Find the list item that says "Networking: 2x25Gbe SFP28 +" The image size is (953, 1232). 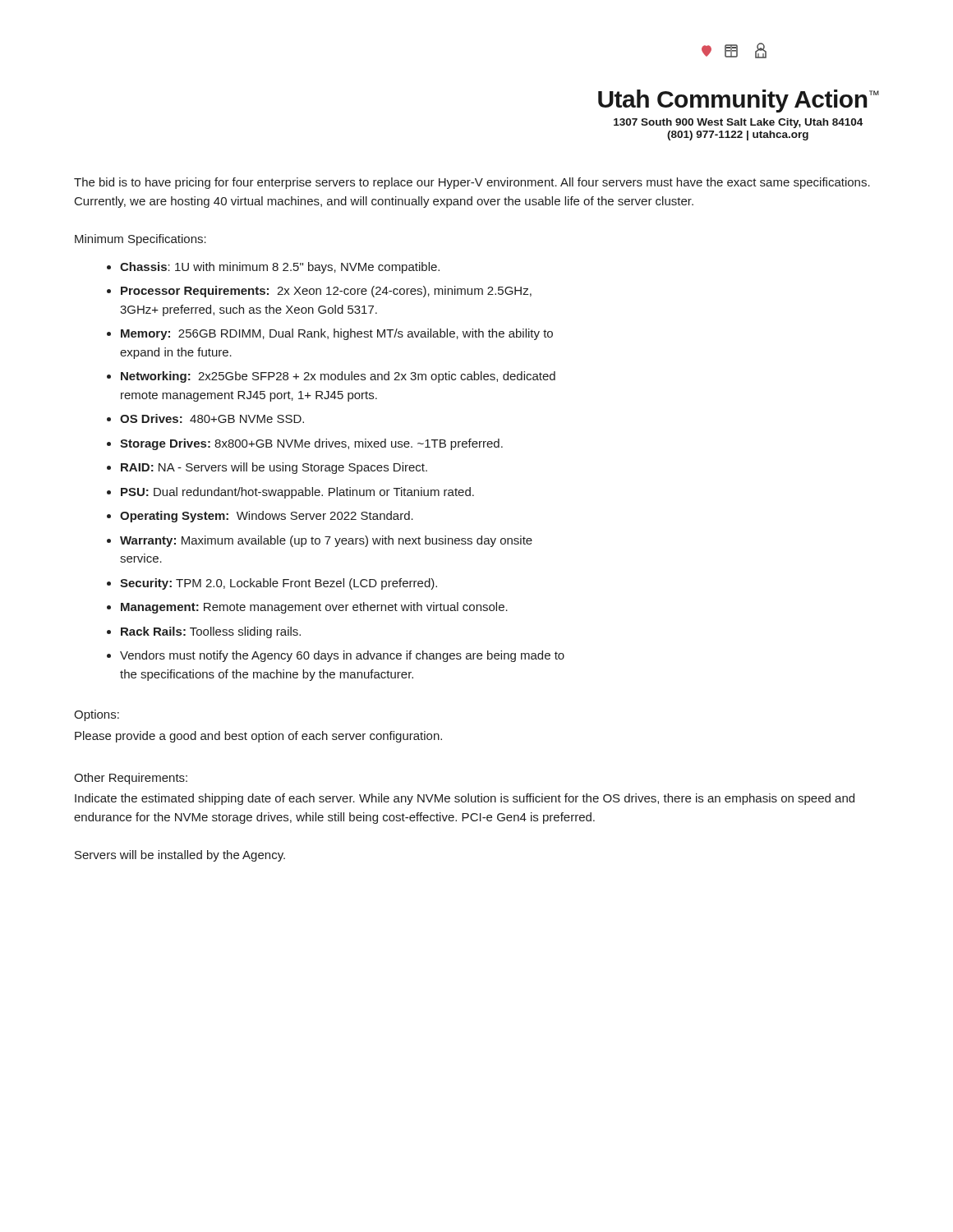[338, 385]
